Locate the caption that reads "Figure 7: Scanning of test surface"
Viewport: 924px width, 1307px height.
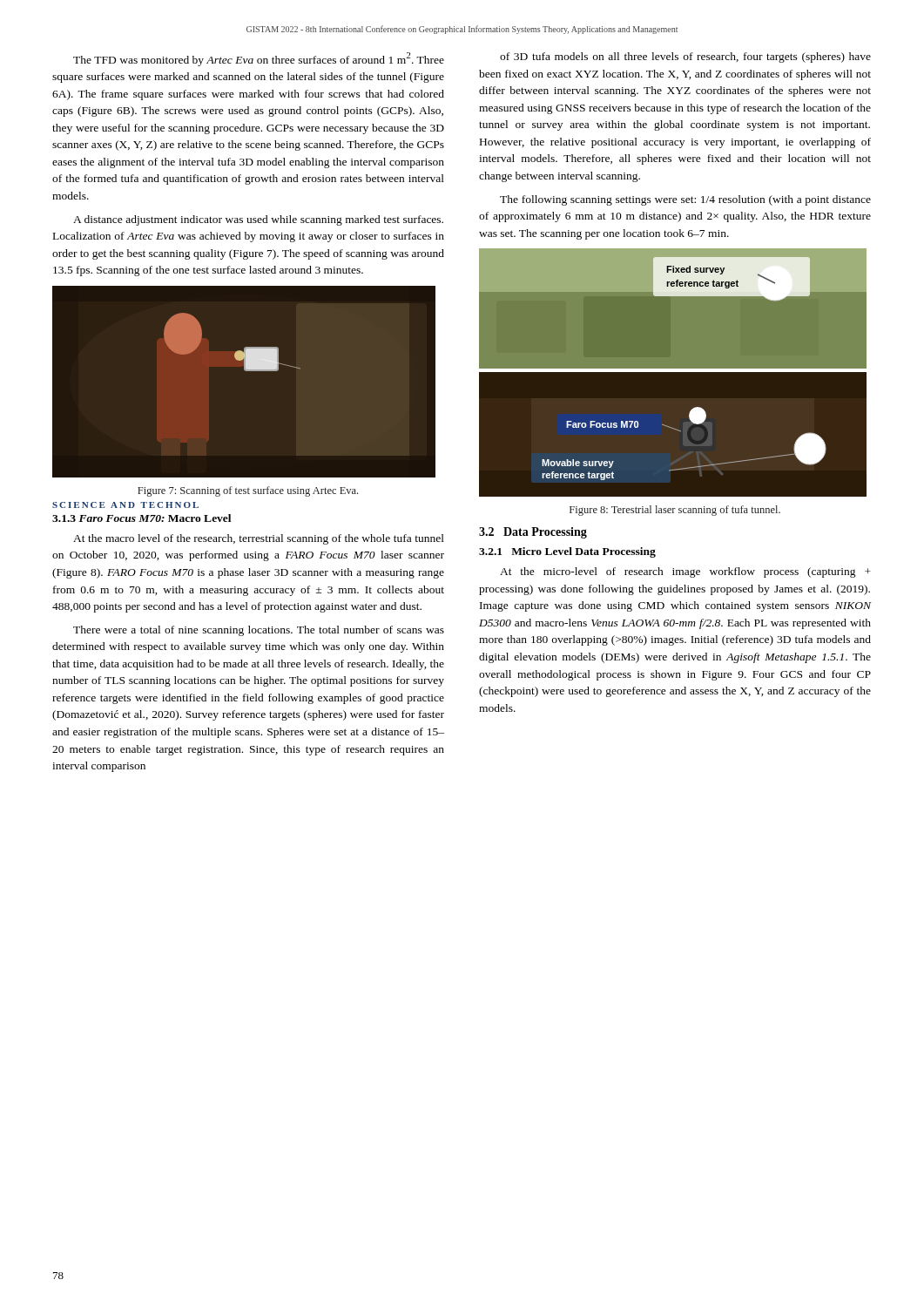tap(248, 490)
